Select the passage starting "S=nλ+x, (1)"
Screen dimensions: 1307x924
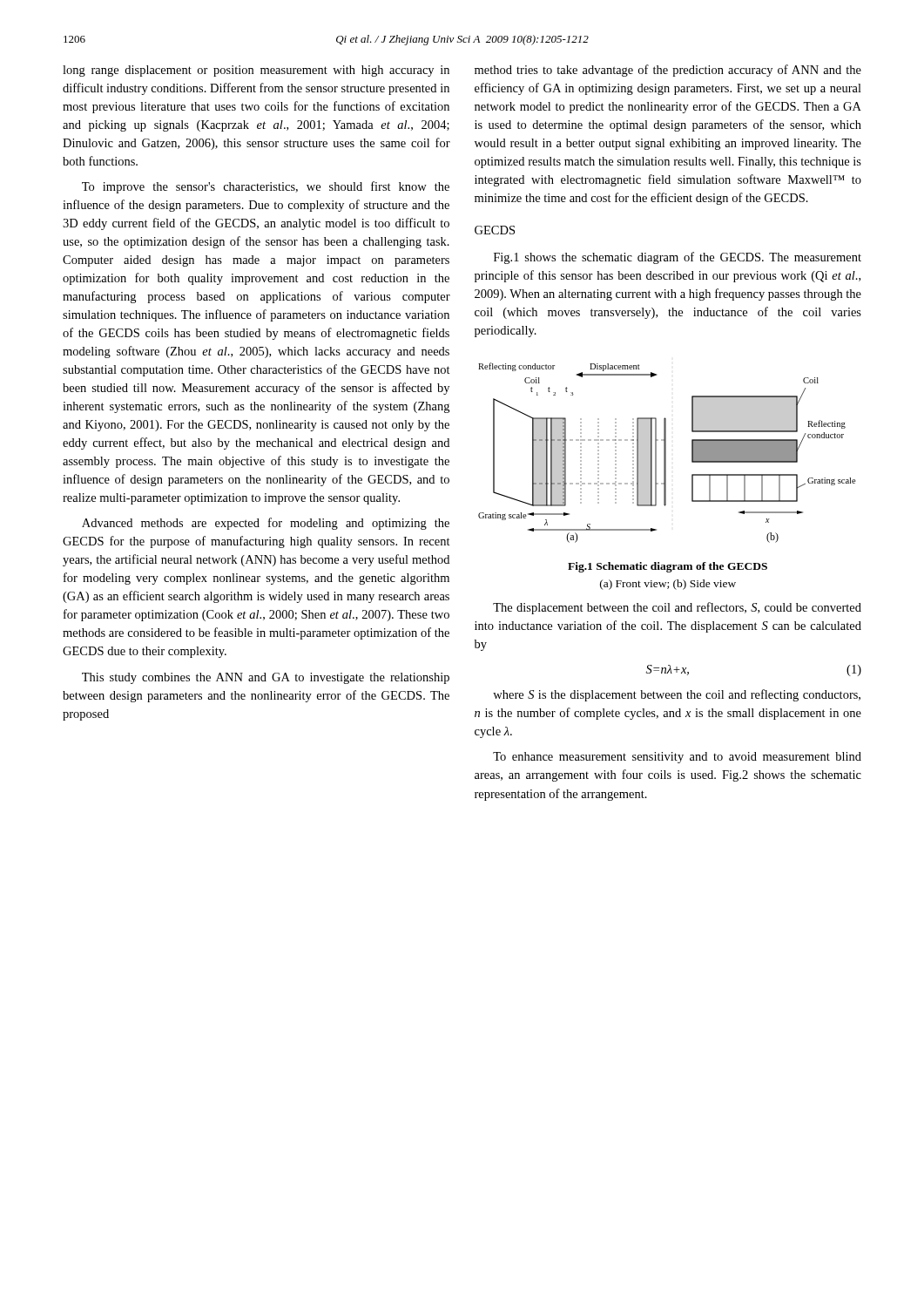(x=666, y=670)
